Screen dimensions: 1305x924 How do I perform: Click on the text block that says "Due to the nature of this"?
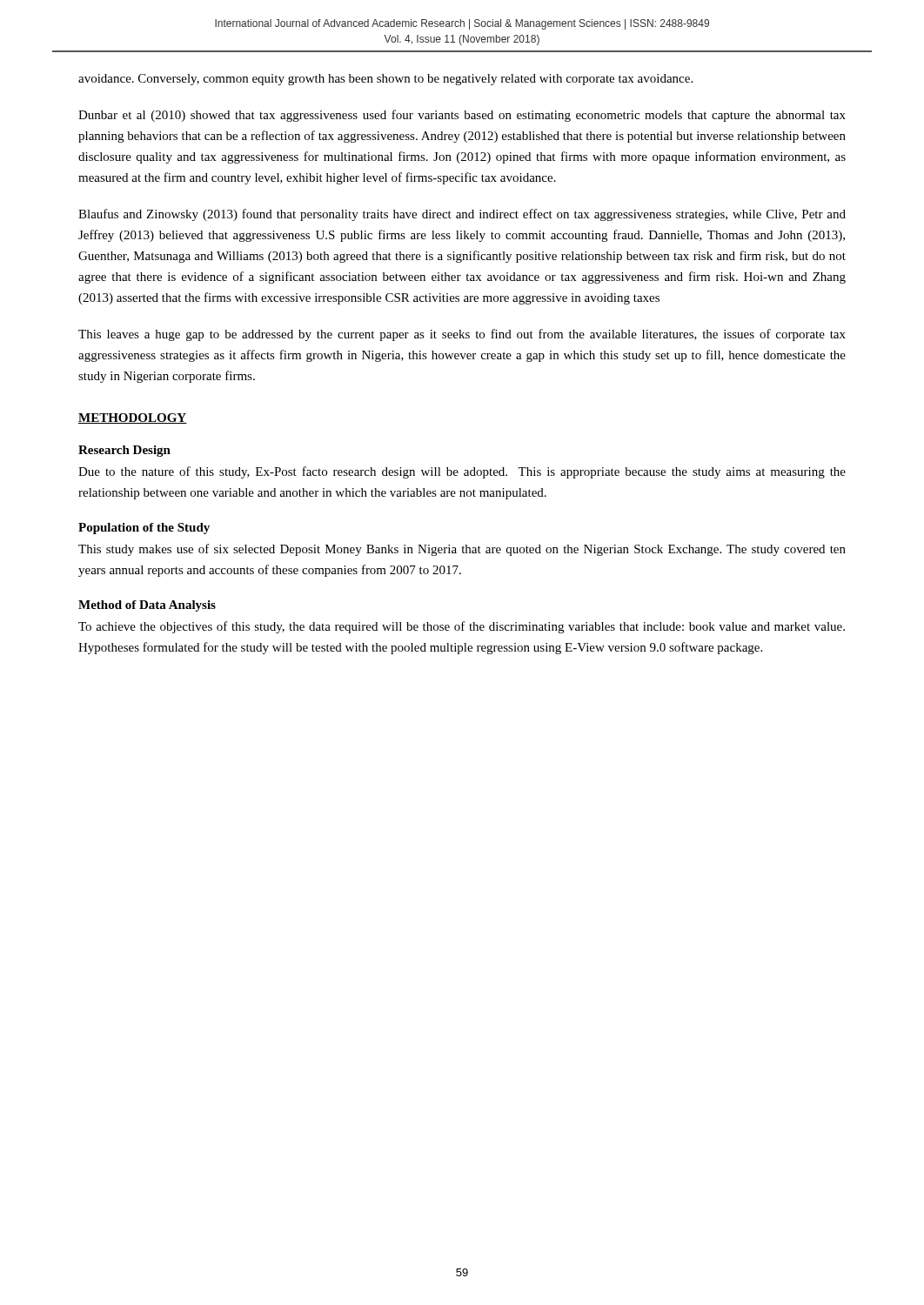point(462,482)
